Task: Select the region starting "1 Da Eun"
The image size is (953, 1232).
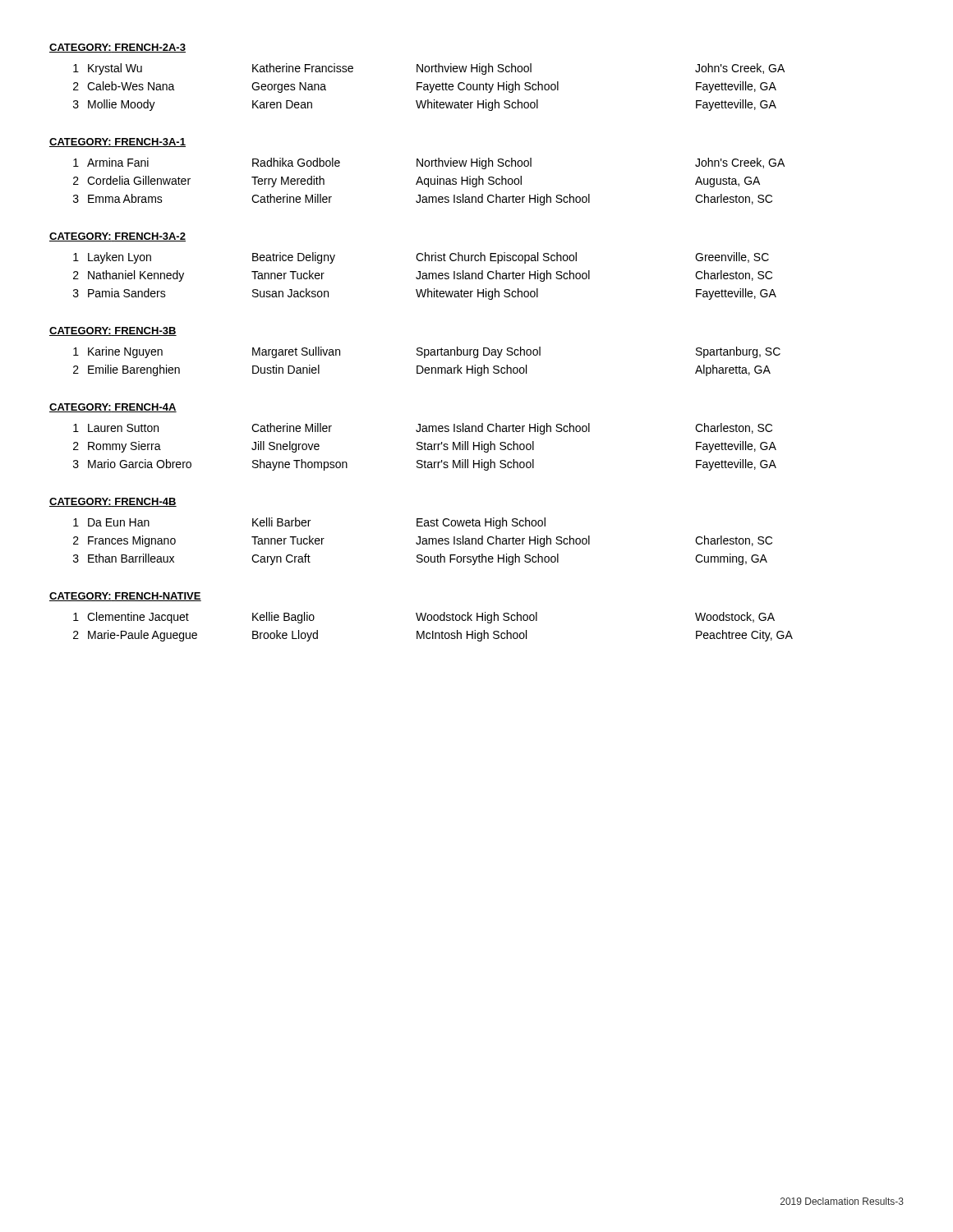Action: click(309, 523)
